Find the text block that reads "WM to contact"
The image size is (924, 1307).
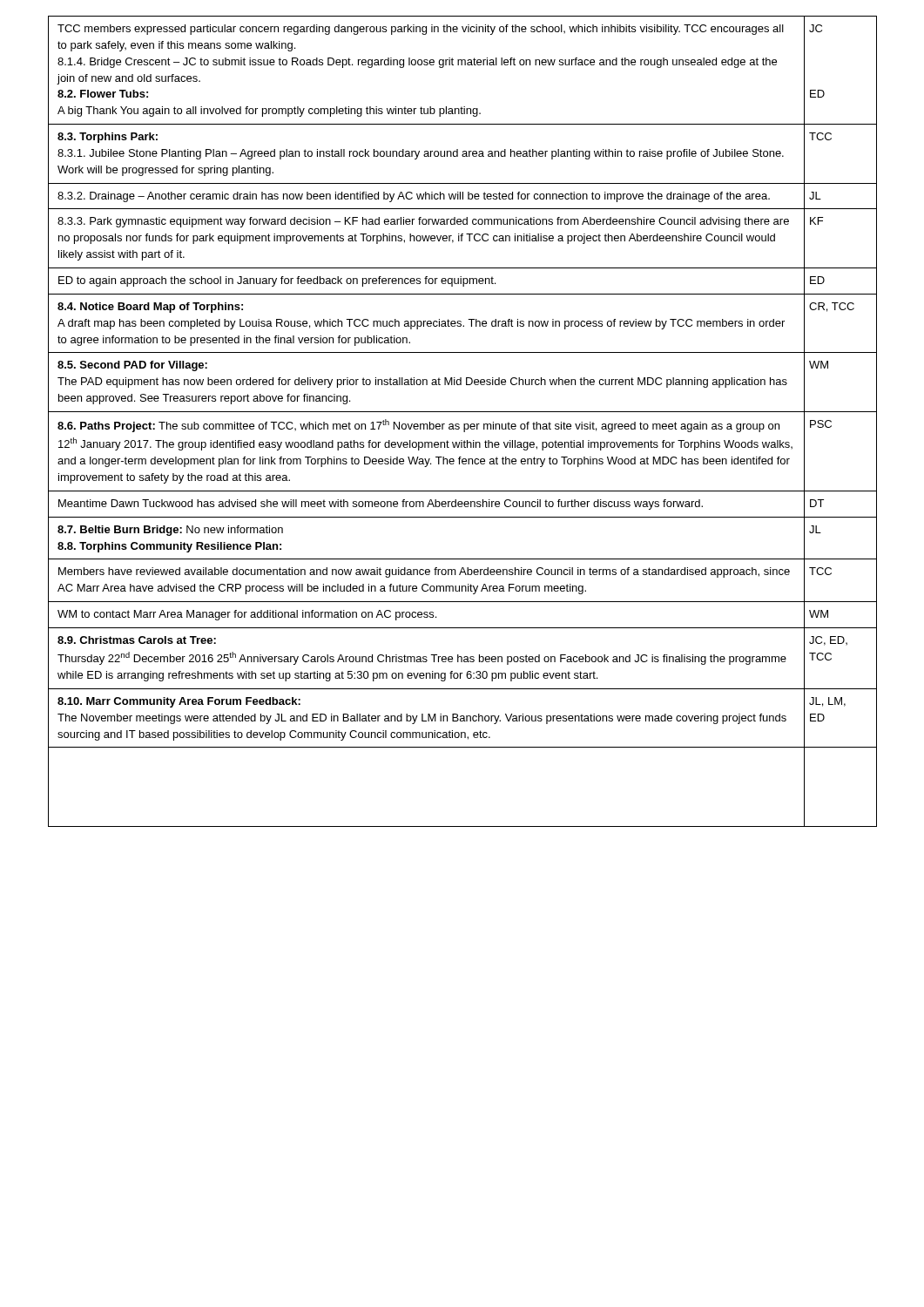tap(462, 615)
